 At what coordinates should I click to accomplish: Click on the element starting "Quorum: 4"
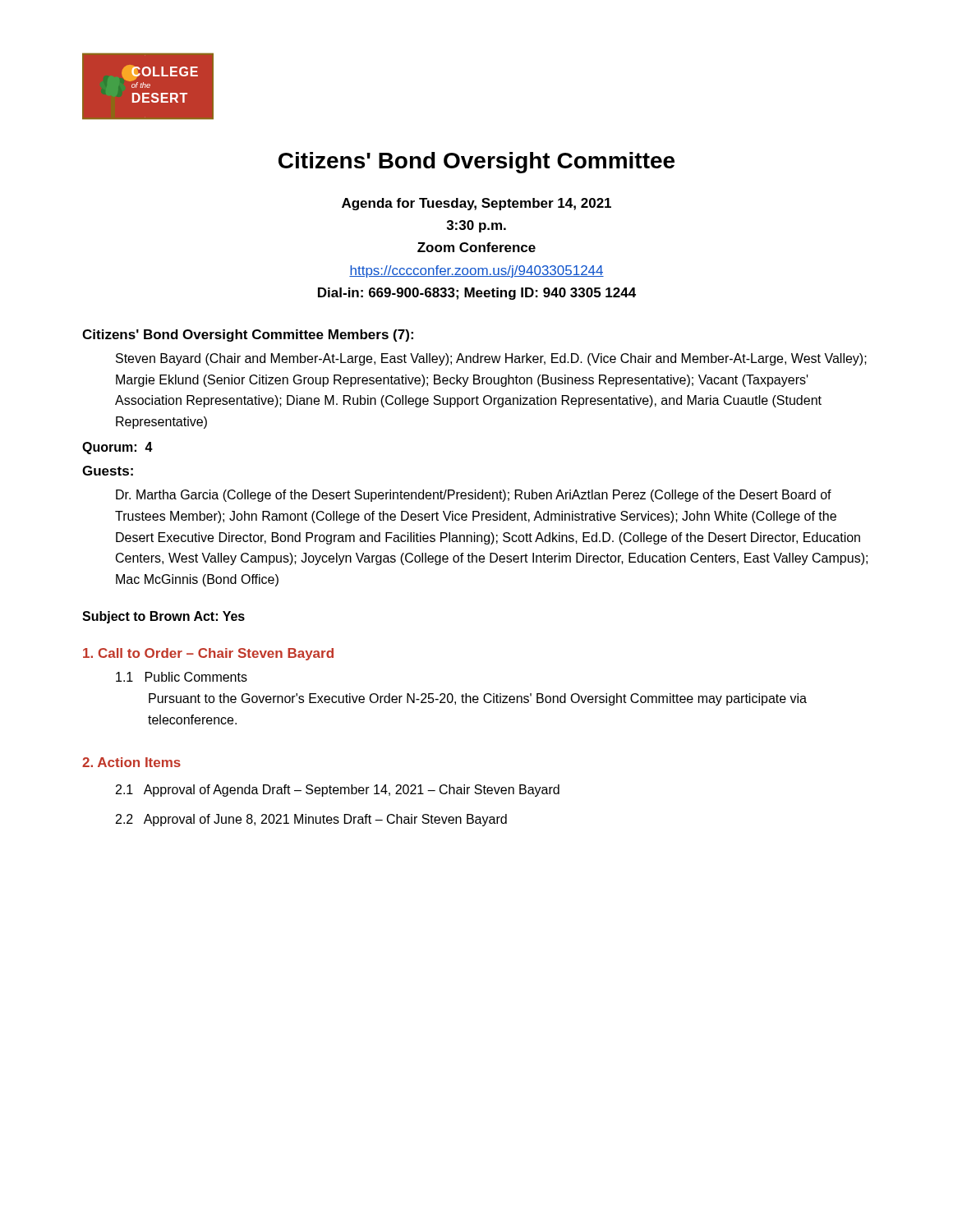[x=117, y=447]
